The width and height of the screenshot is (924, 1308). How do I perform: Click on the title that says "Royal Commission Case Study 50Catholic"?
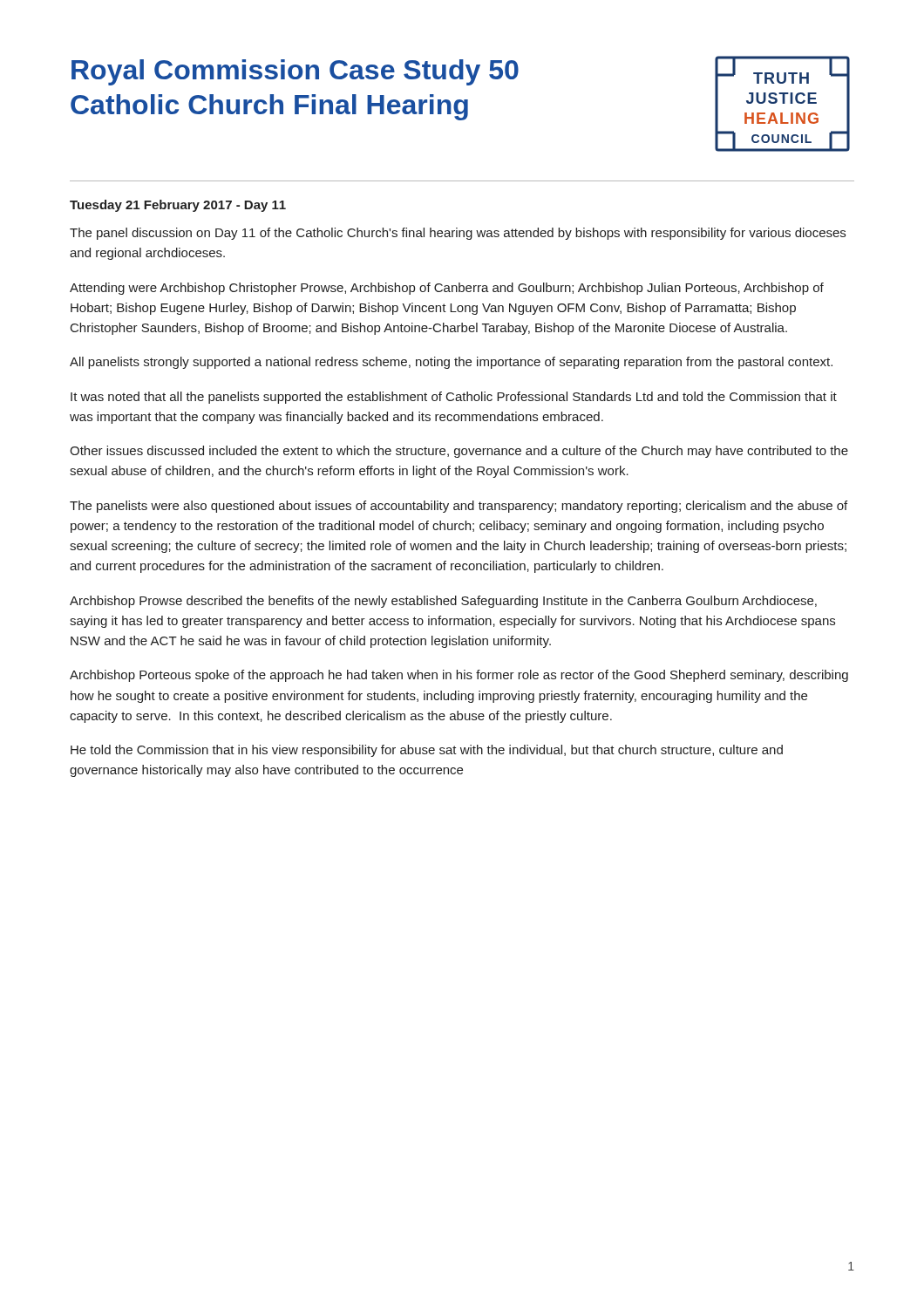point(379,87)
